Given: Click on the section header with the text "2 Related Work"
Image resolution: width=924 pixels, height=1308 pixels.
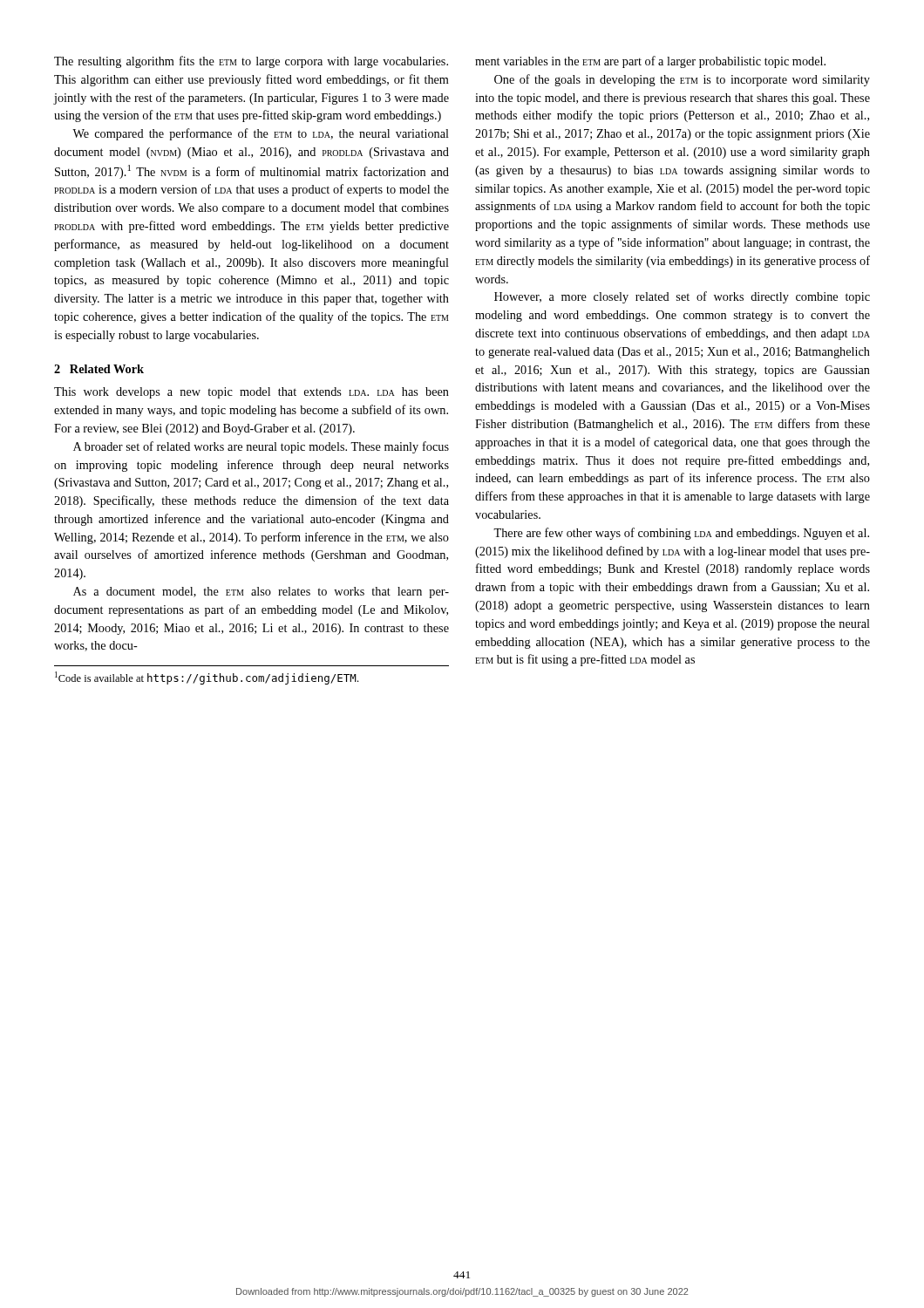Looking at the screenshot, I should pyautogui.click(x=99, y=369).
